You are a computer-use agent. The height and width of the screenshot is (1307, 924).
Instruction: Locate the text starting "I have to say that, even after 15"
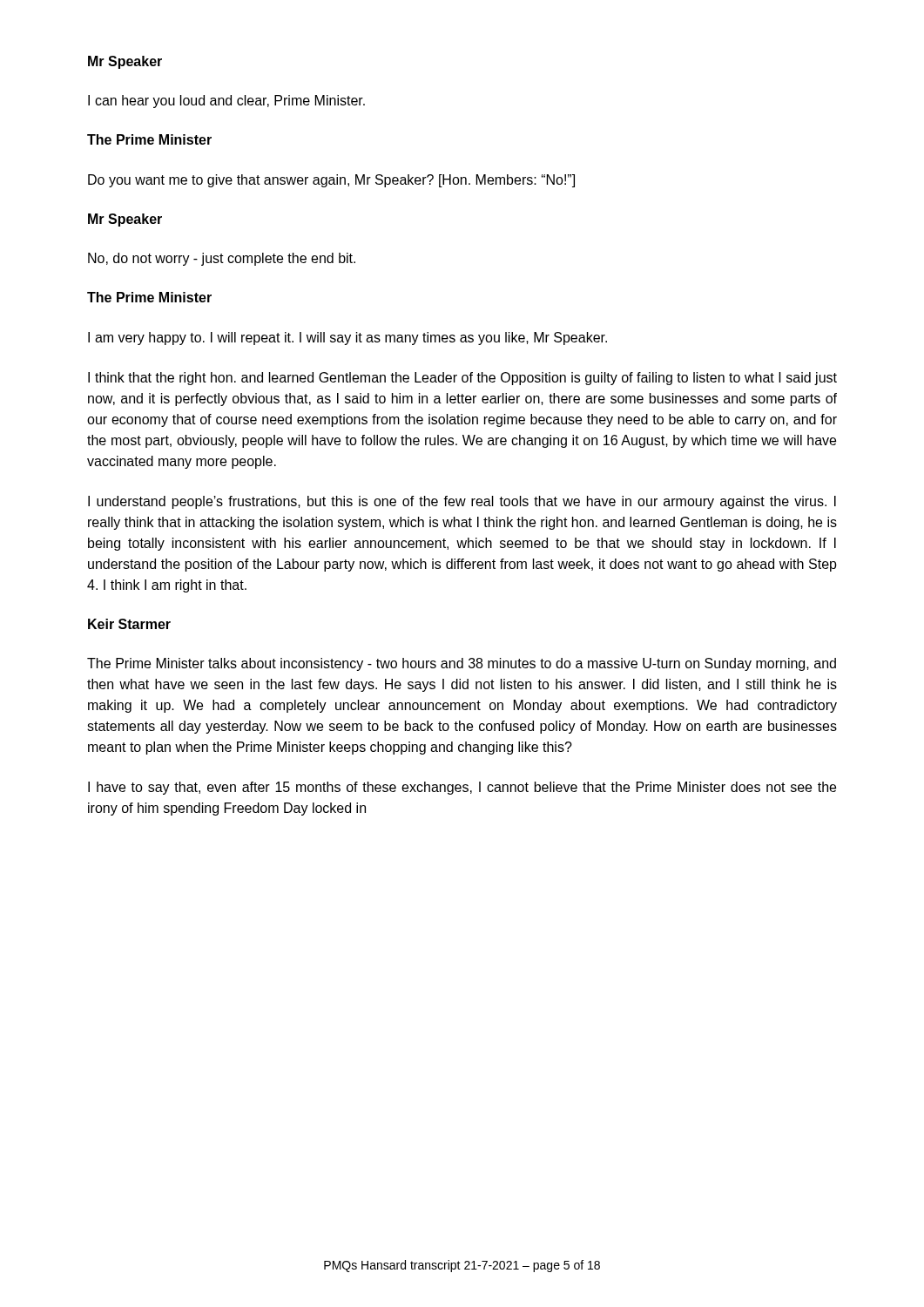click(462, 798)
